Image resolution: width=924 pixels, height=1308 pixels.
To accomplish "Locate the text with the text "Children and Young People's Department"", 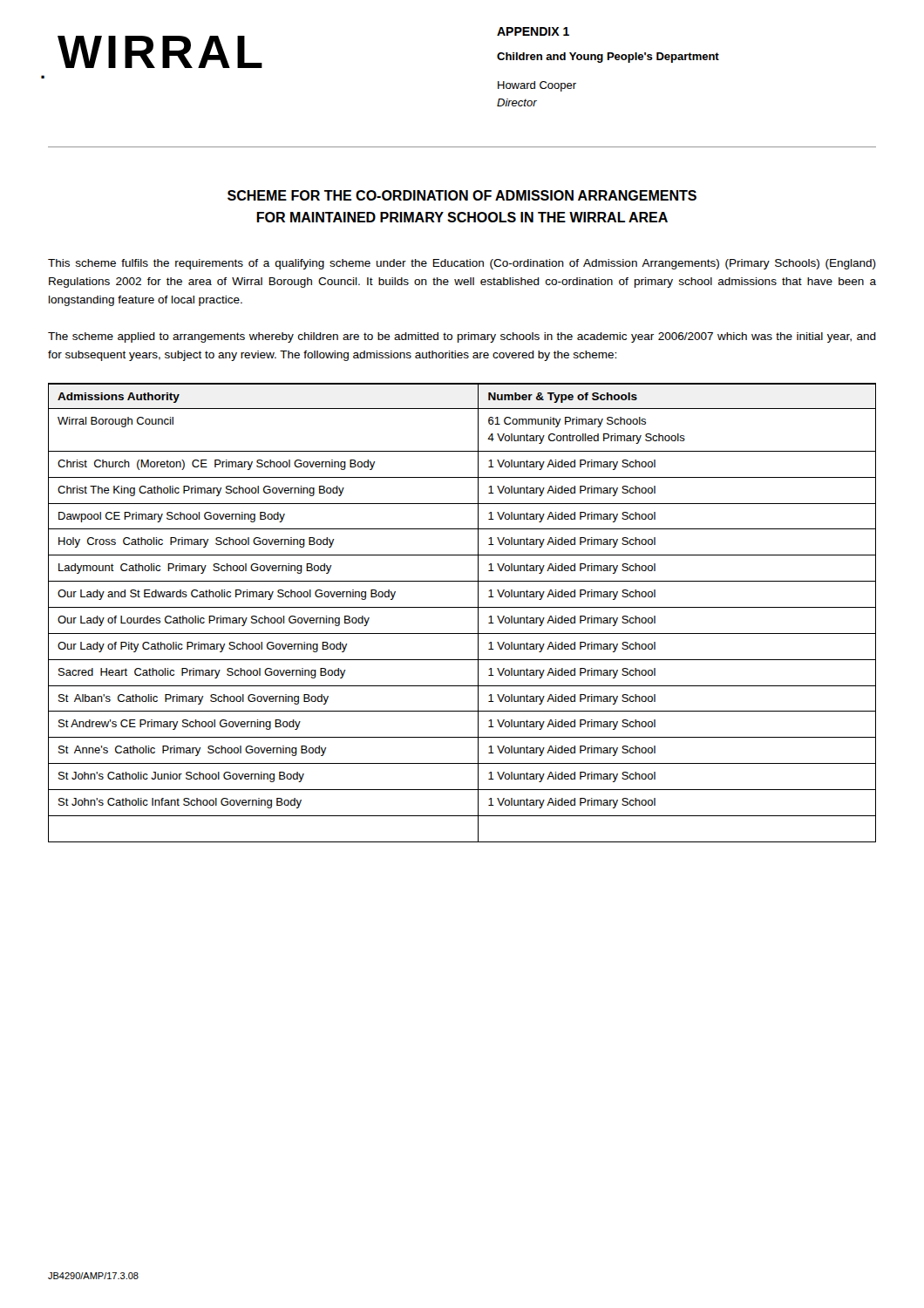I will 608,56.
